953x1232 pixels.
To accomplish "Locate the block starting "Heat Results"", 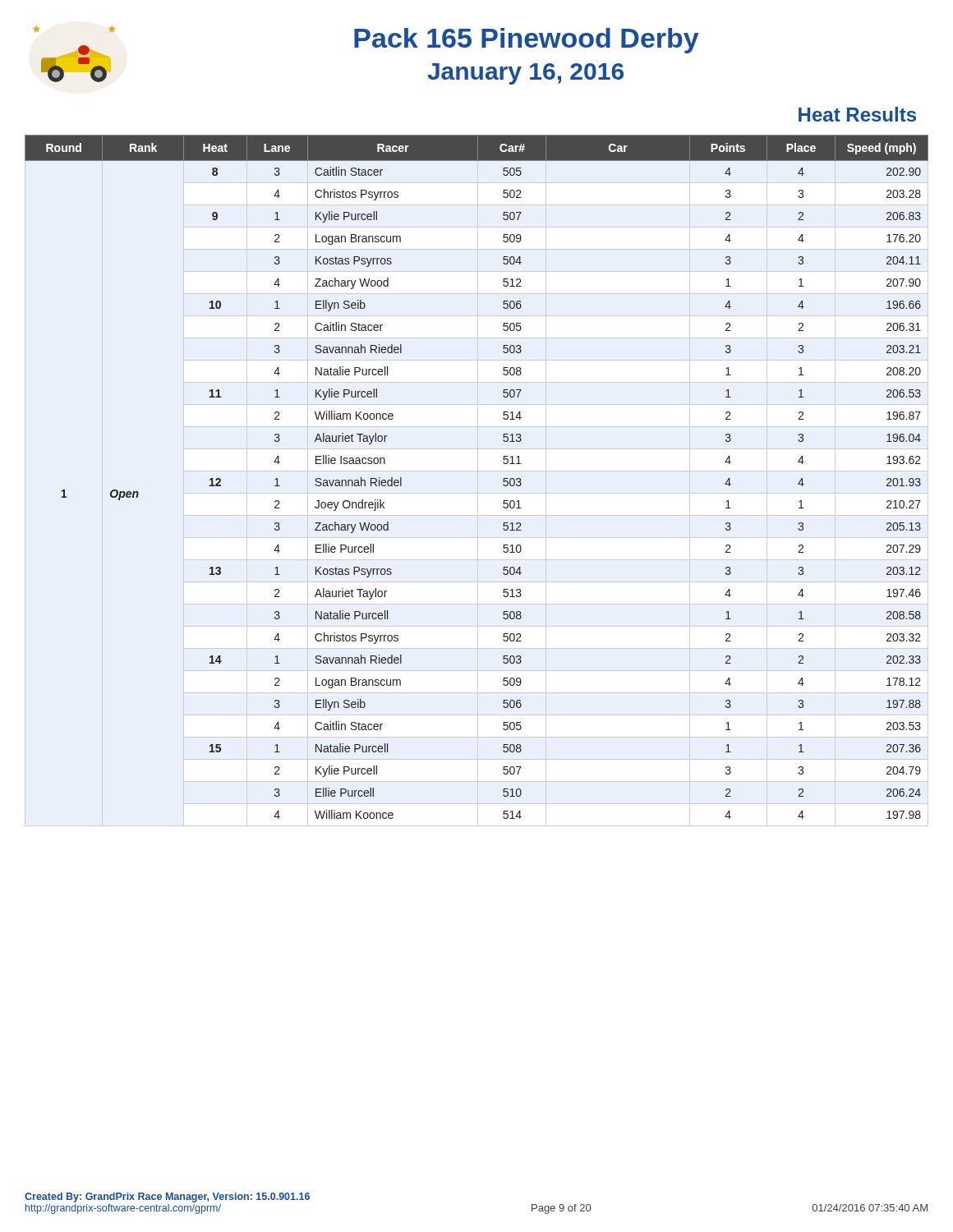I will 857,115.
